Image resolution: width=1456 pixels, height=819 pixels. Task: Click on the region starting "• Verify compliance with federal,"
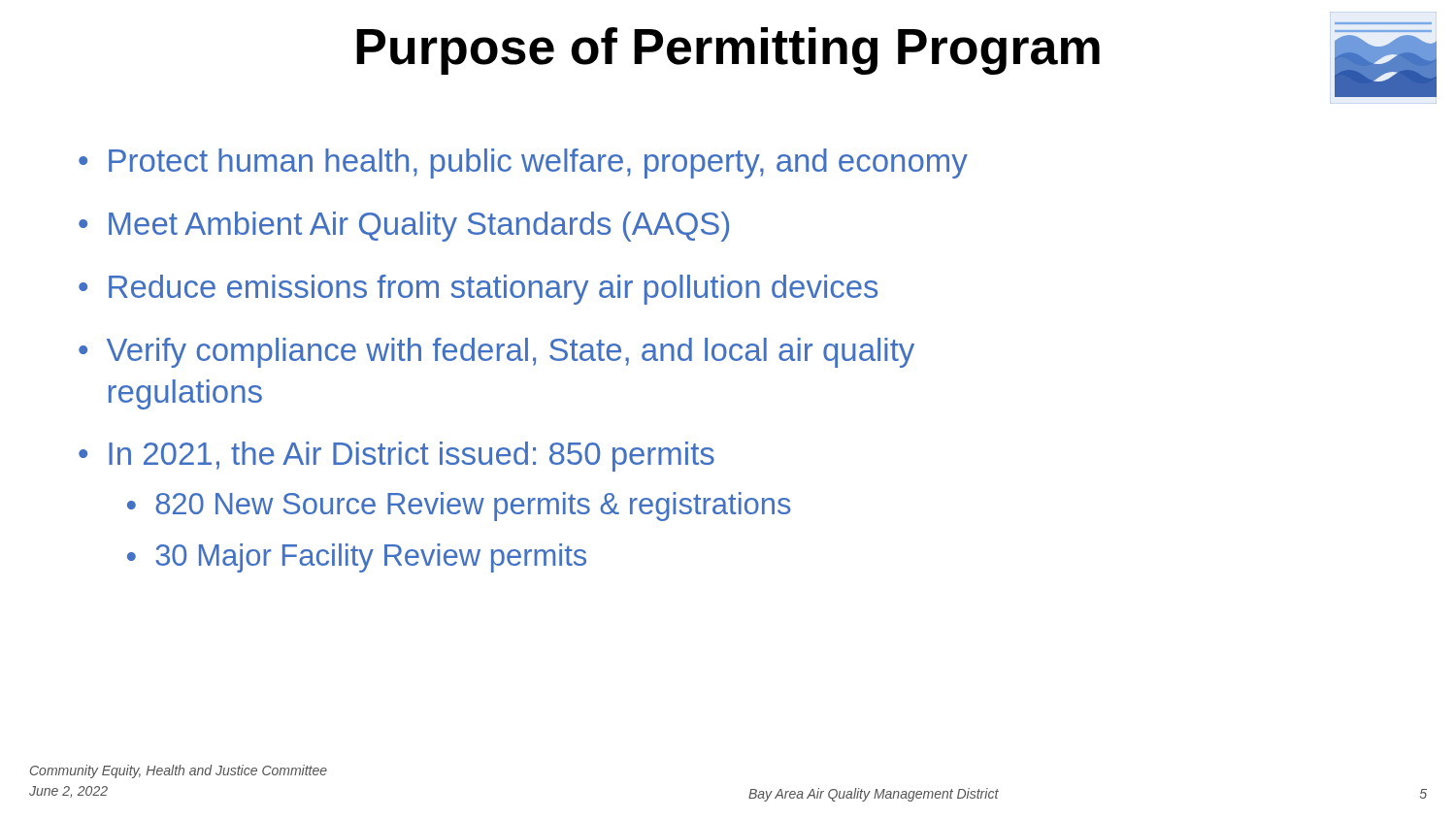[728, 371]
